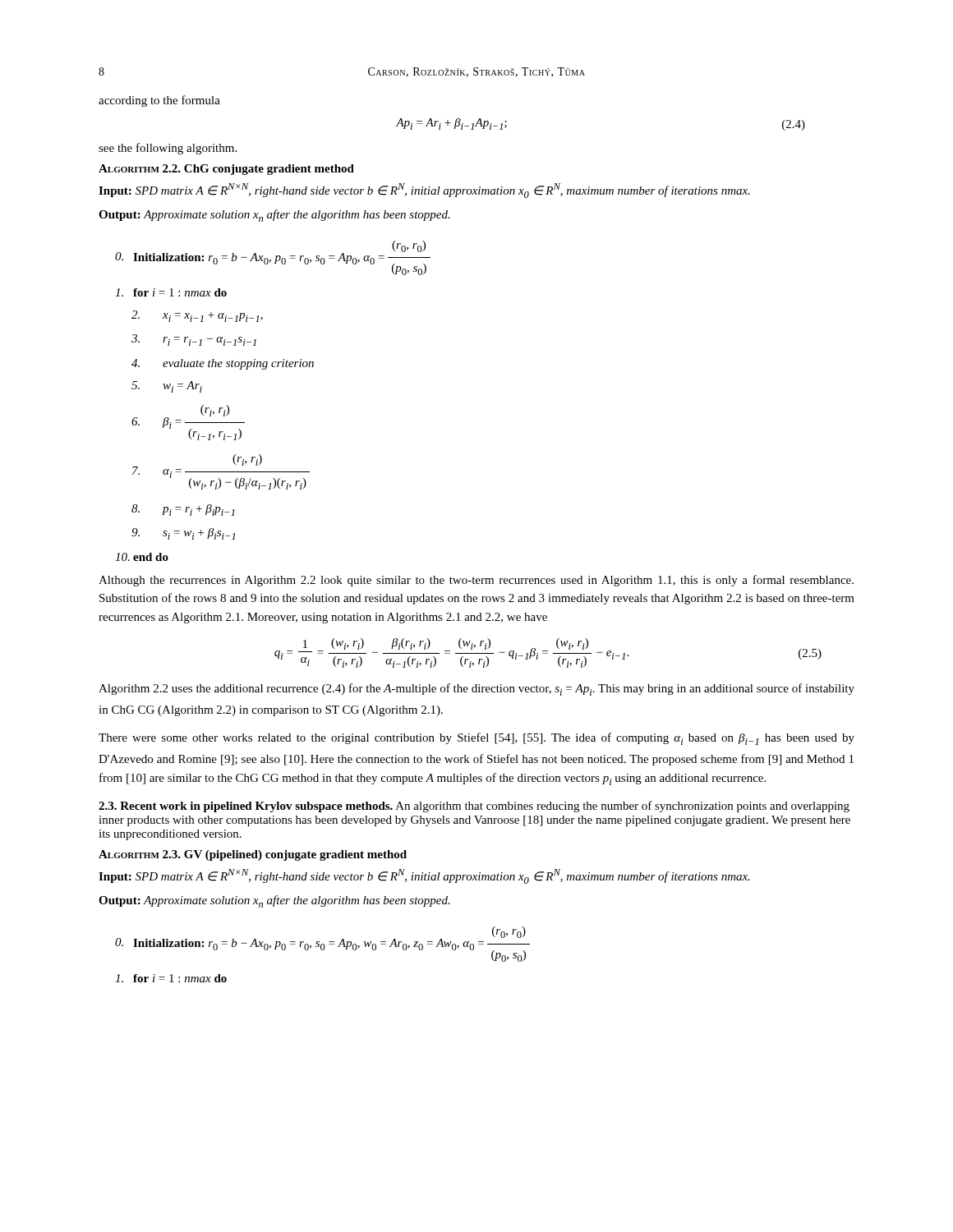Screen dimensions: 1232x953
Task: Where does it say "according to the formula"?
Action: coord(159,100)
